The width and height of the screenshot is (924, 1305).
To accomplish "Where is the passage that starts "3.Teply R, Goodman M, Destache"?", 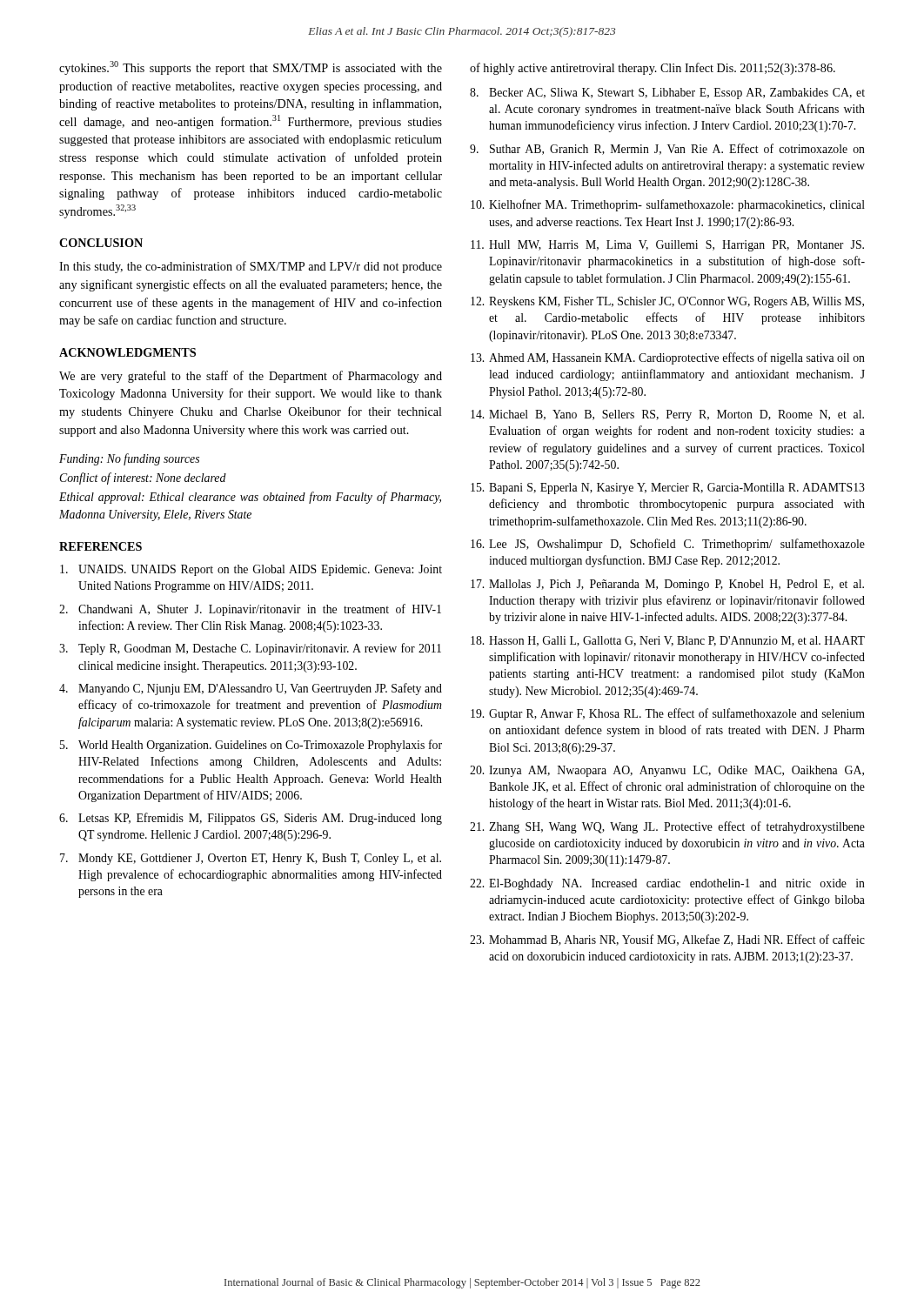I will coord(251,657).
